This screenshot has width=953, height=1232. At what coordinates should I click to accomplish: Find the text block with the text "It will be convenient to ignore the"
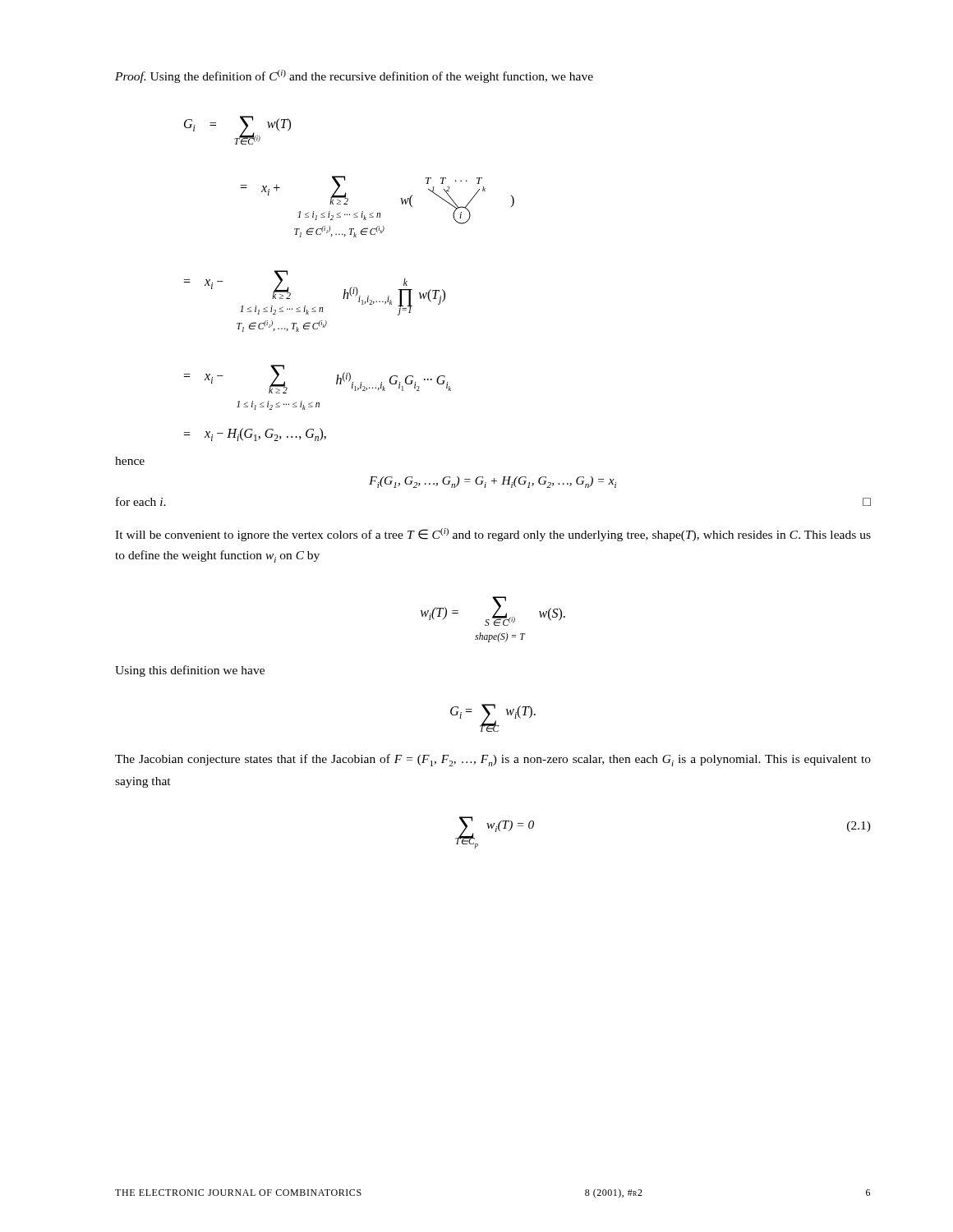pos(493,545)
